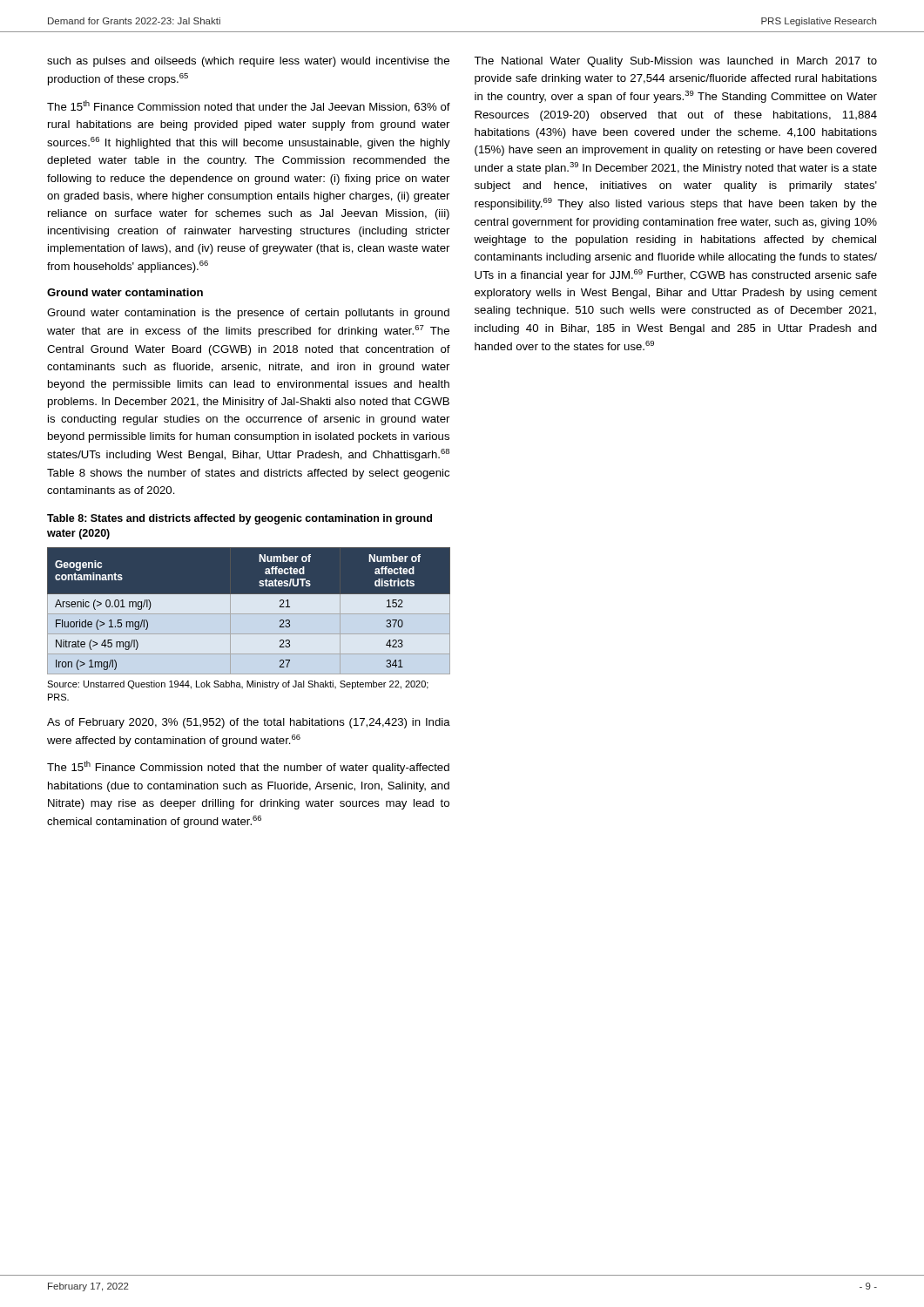The height and width of the screenshot is (1307, 924).
Task: Find the text block that says "such as pulses and oilseeds (which require"
Action: point(248,70)
